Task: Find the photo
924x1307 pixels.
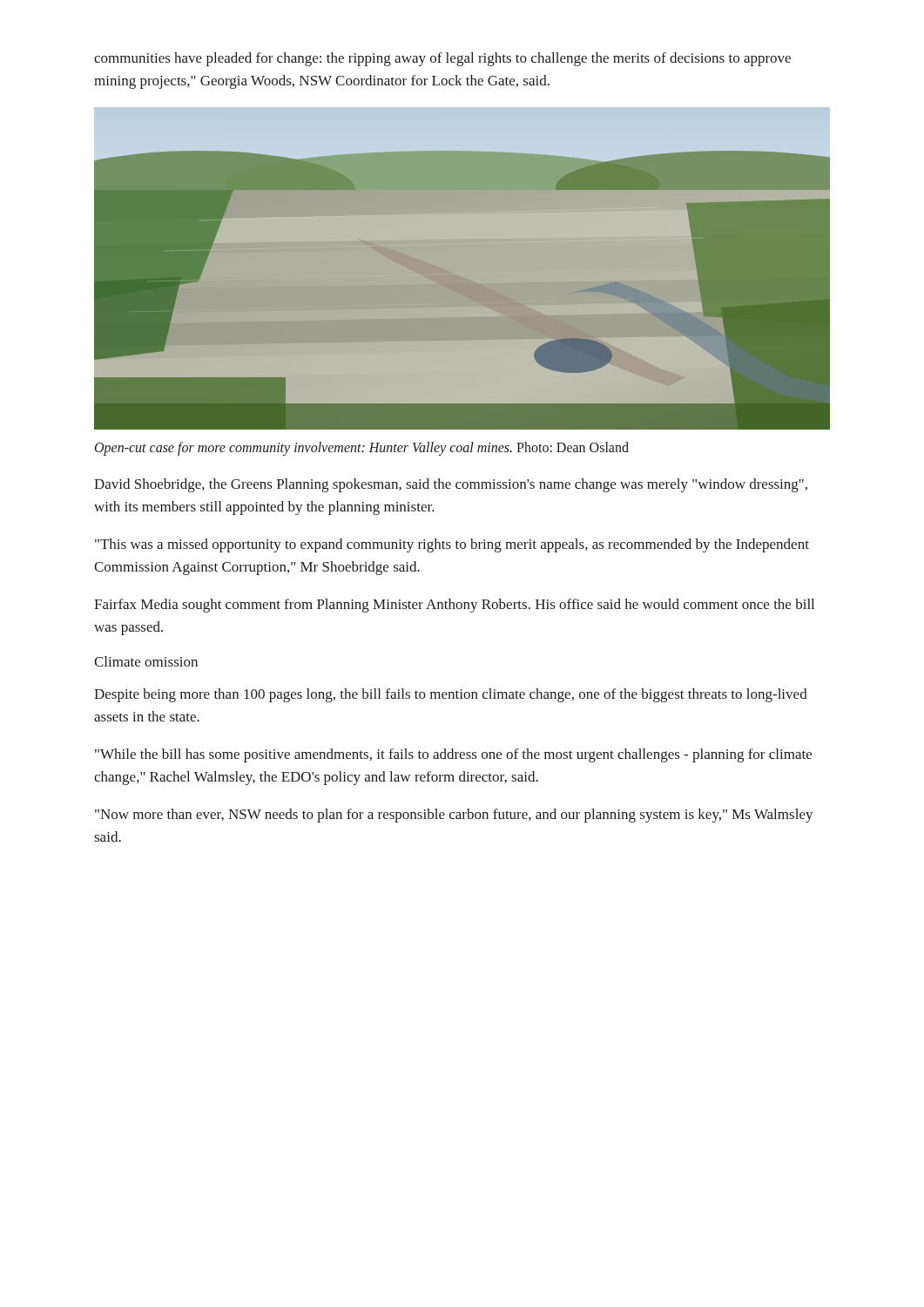Action: click(x=462, y=268)
